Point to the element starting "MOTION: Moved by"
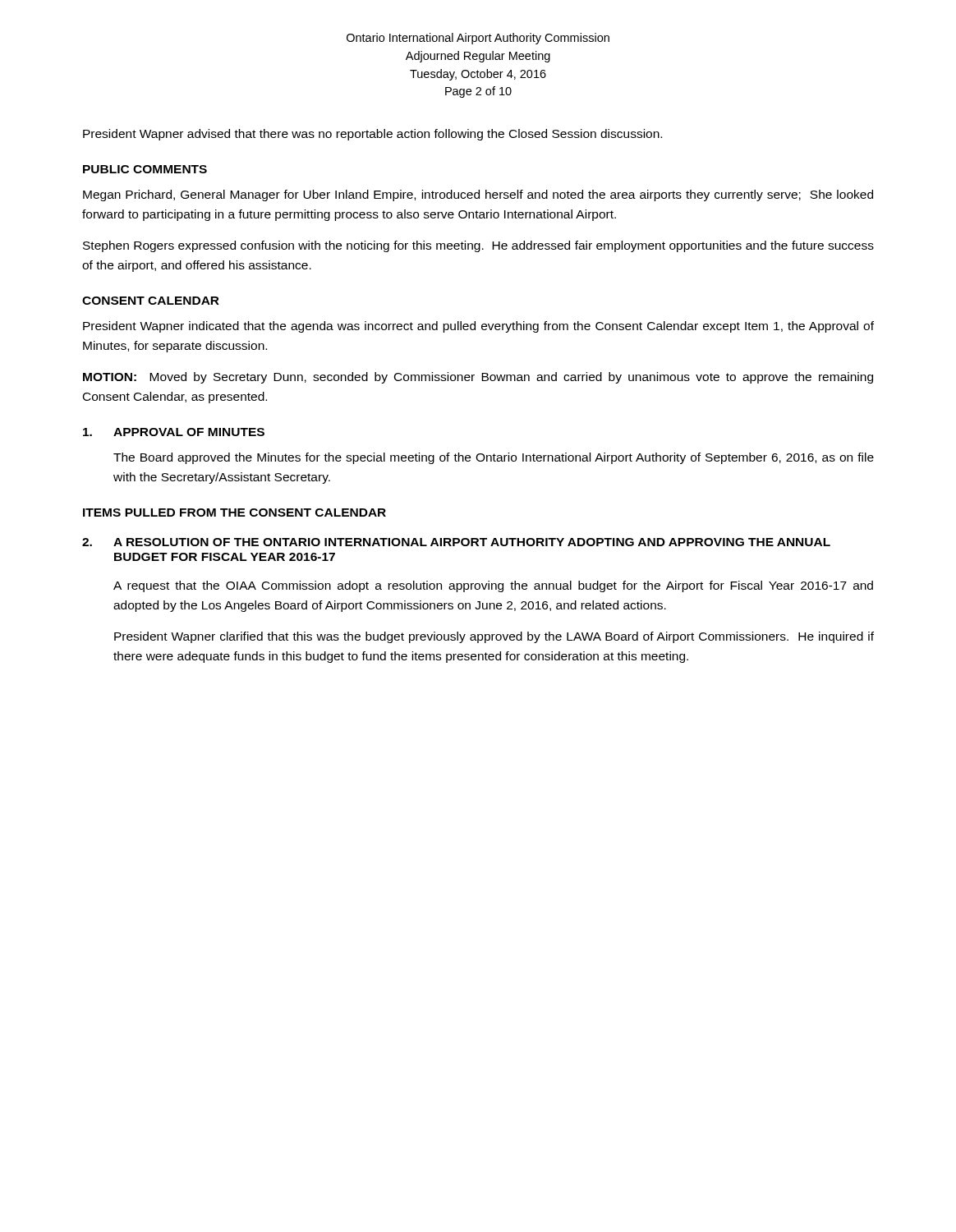This screenshot has width=956, height=1232. (x=478, y=387)
